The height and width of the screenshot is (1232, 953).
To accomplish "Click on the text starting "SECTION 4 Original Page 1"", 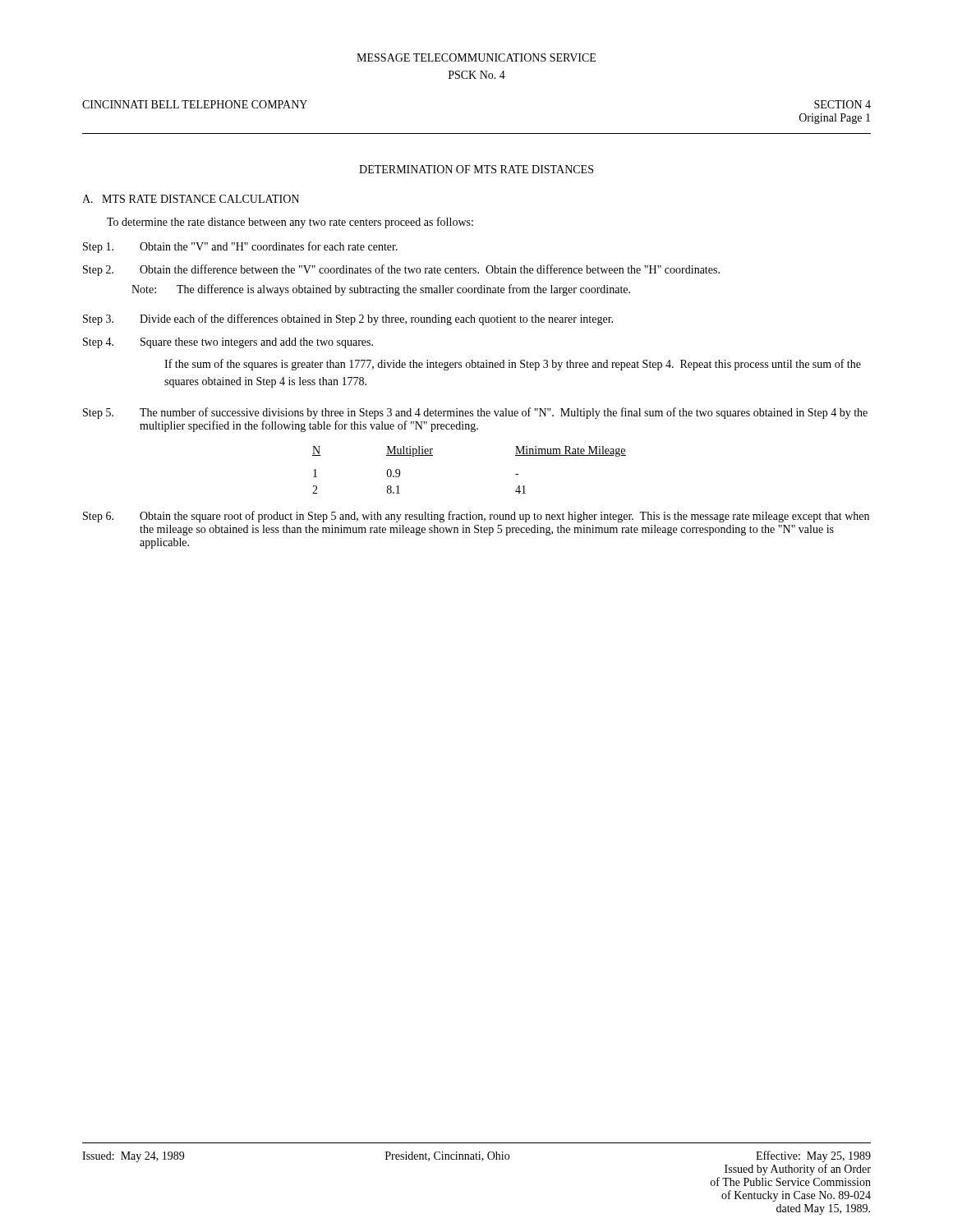I will pos(835,111).
